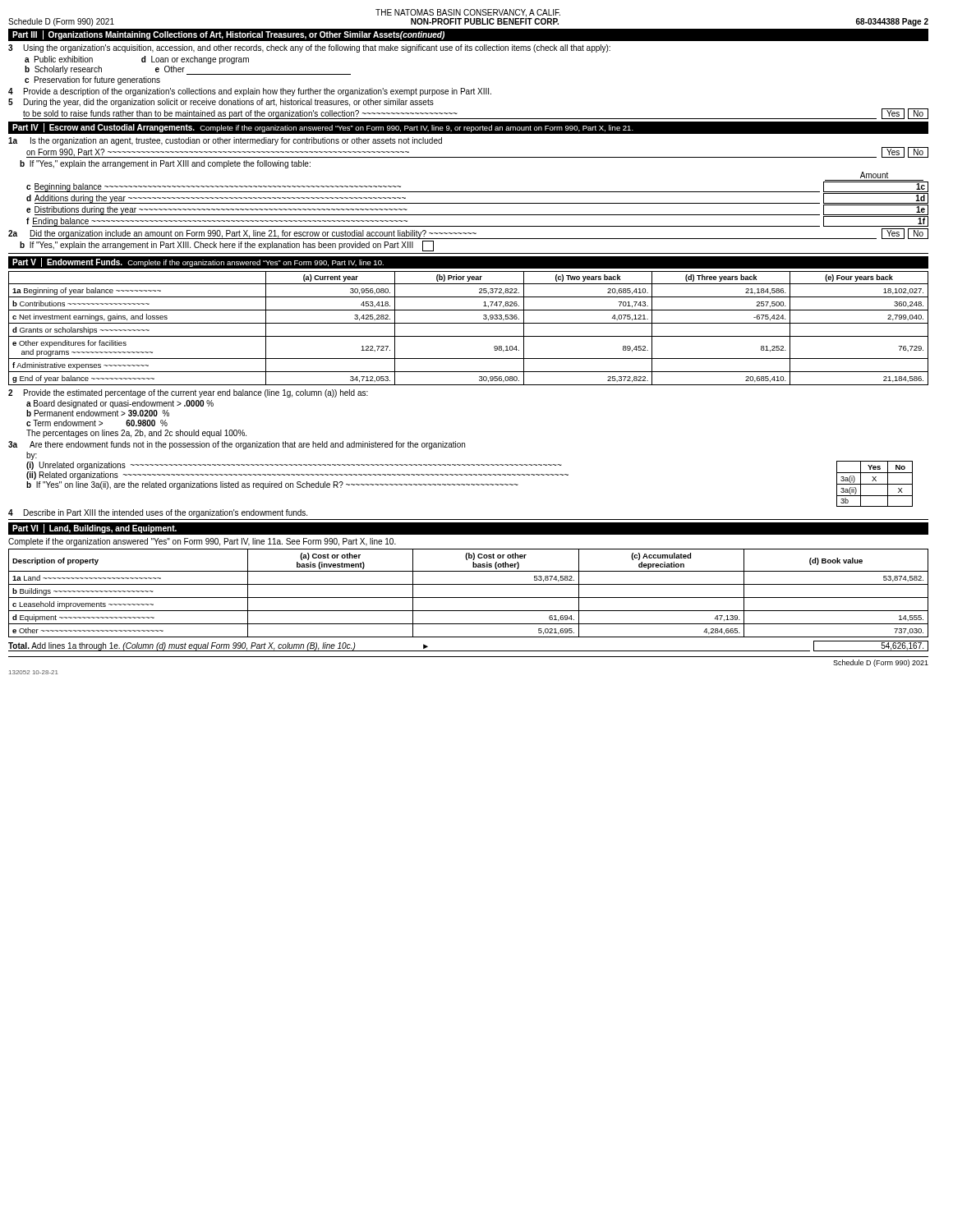Viewport: 953px width, 1232px height.
Task: Click on the text block that reads "c Beginning balance"
Action: tap(477, 187)
